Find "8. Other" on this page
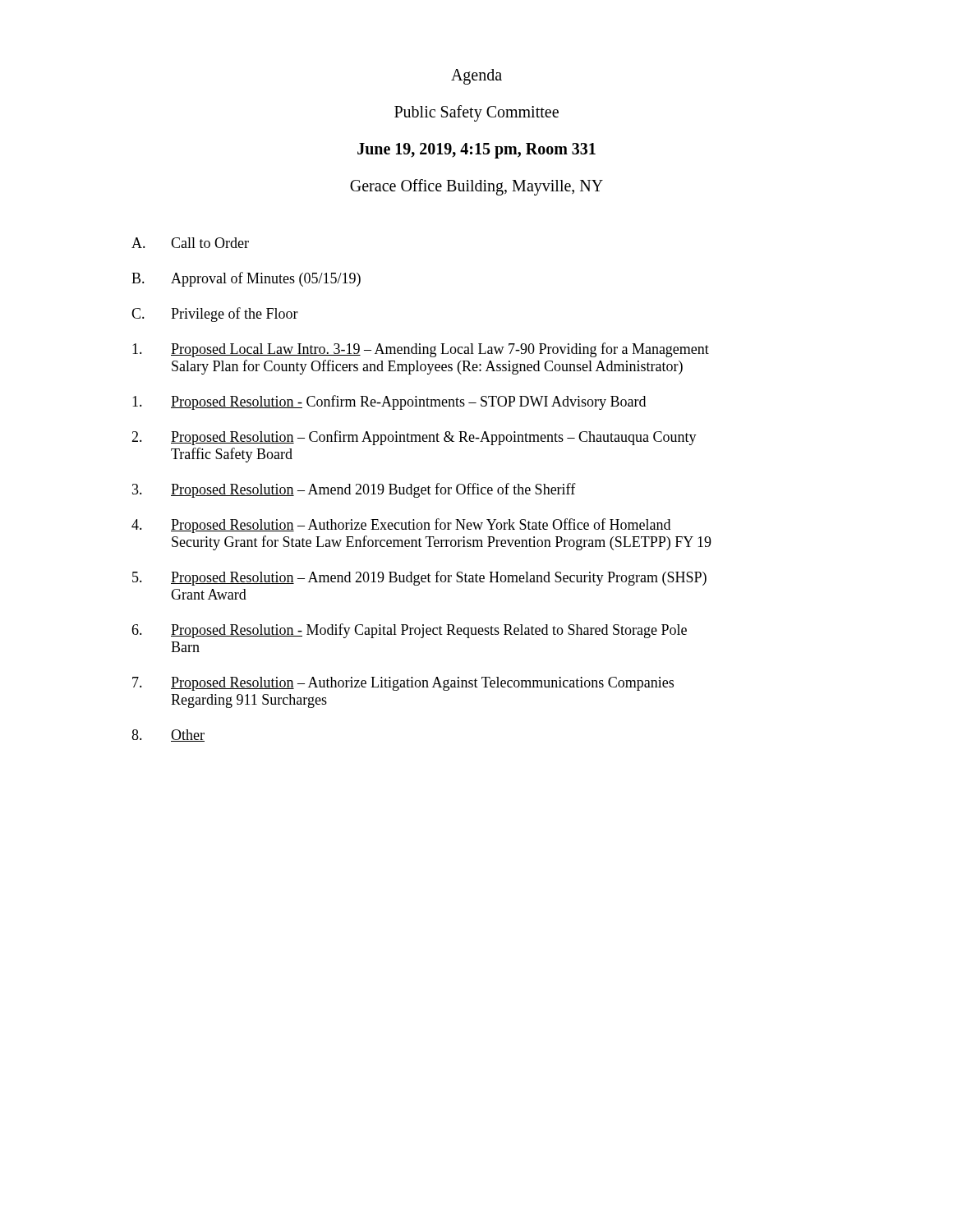 click(x=168, y=736)
